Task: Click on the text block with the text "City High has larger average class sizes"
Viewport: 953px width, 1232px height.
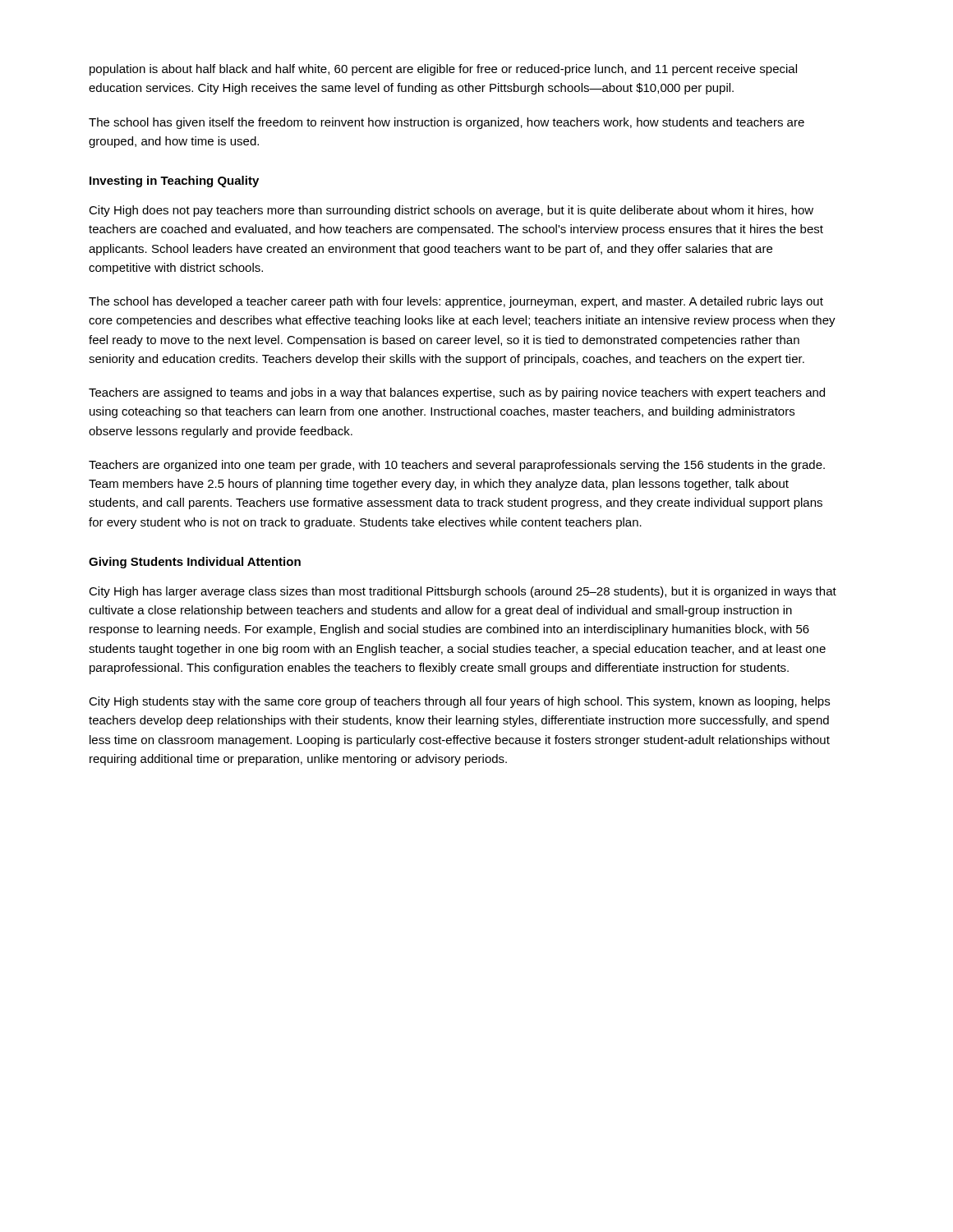Action: click(x=462, y=629)
